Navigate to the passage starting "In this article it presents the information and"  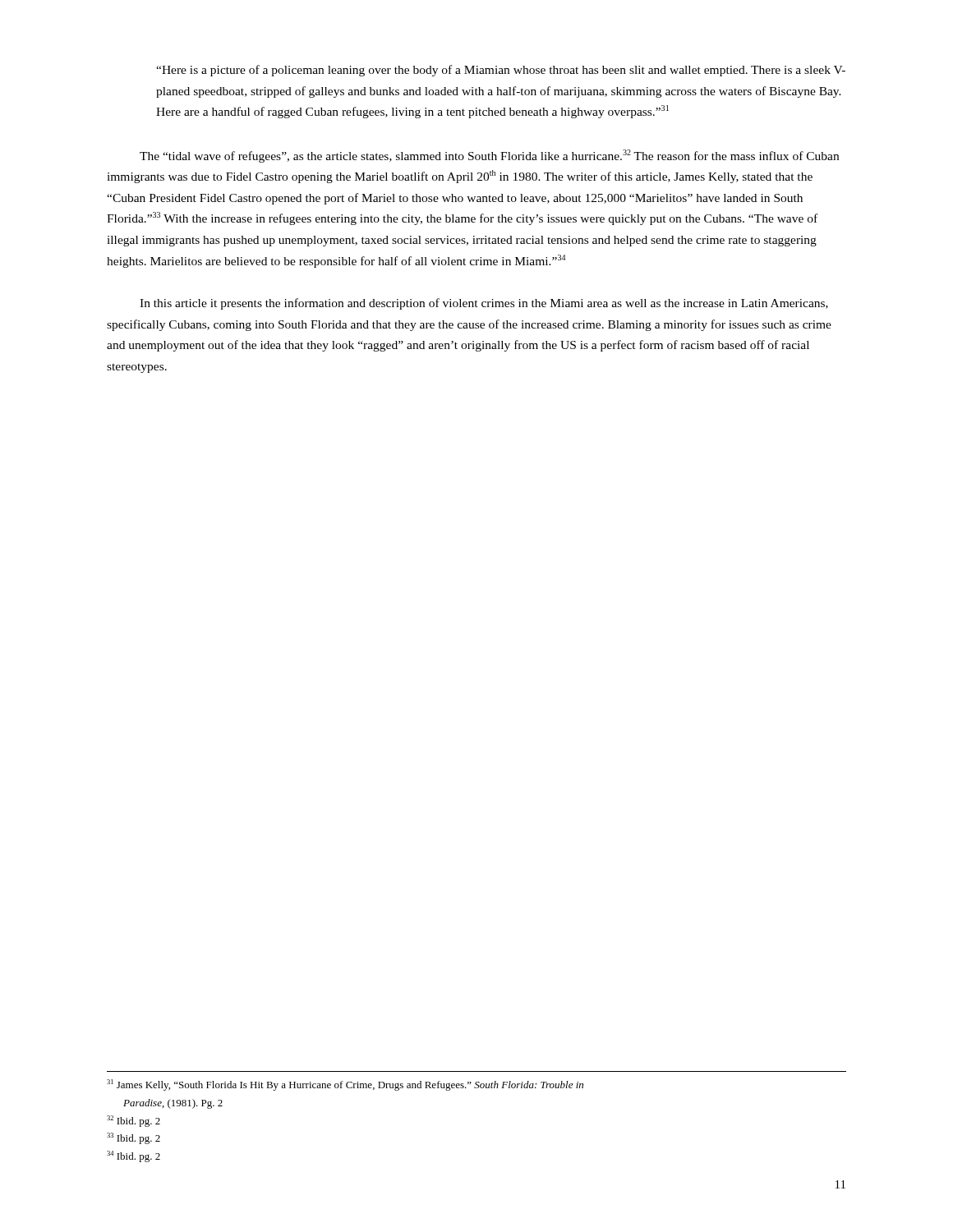[x=469, y=334]
